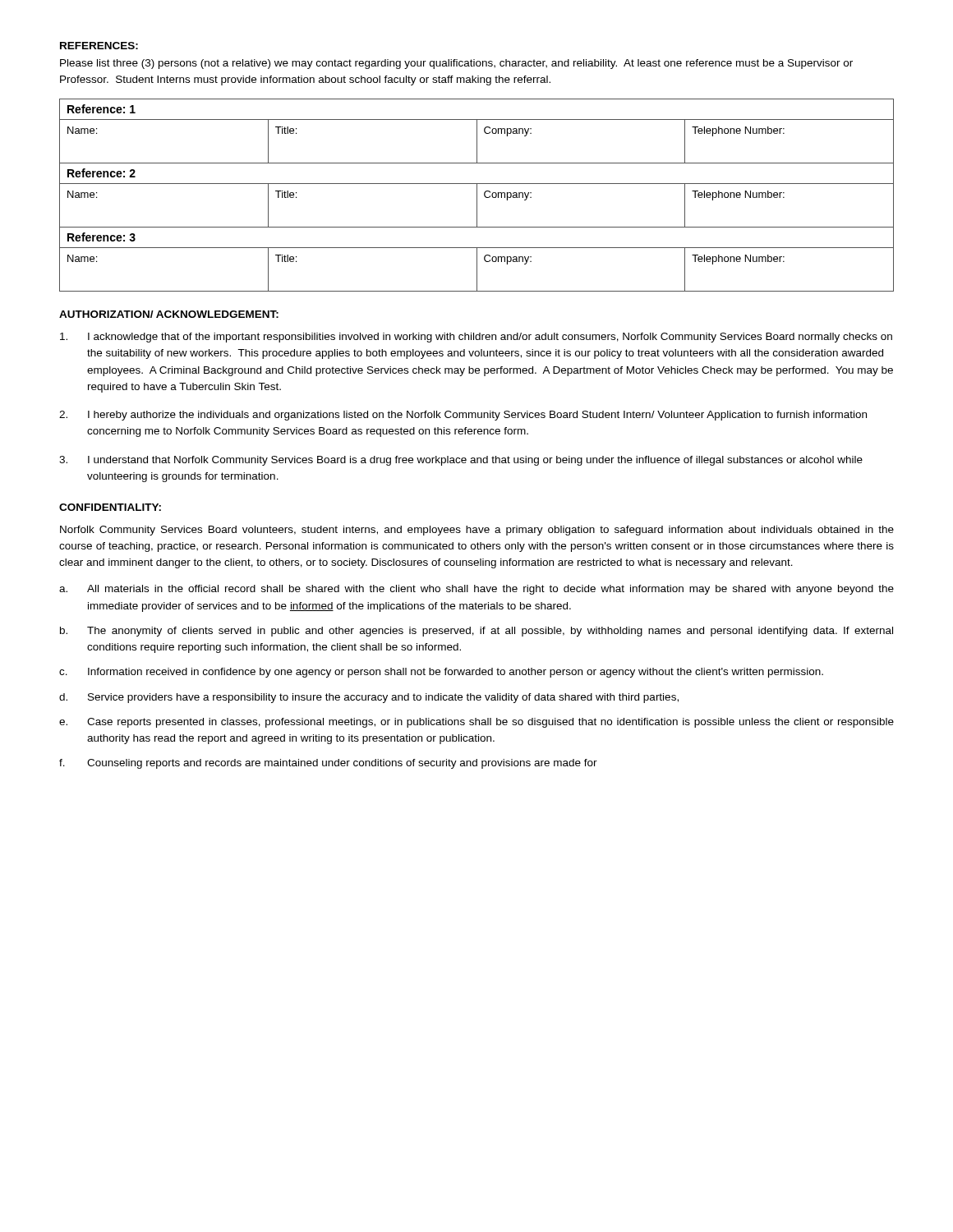Find the block on this page that starts "a. All materials in the official record shall"

[476, 598]
